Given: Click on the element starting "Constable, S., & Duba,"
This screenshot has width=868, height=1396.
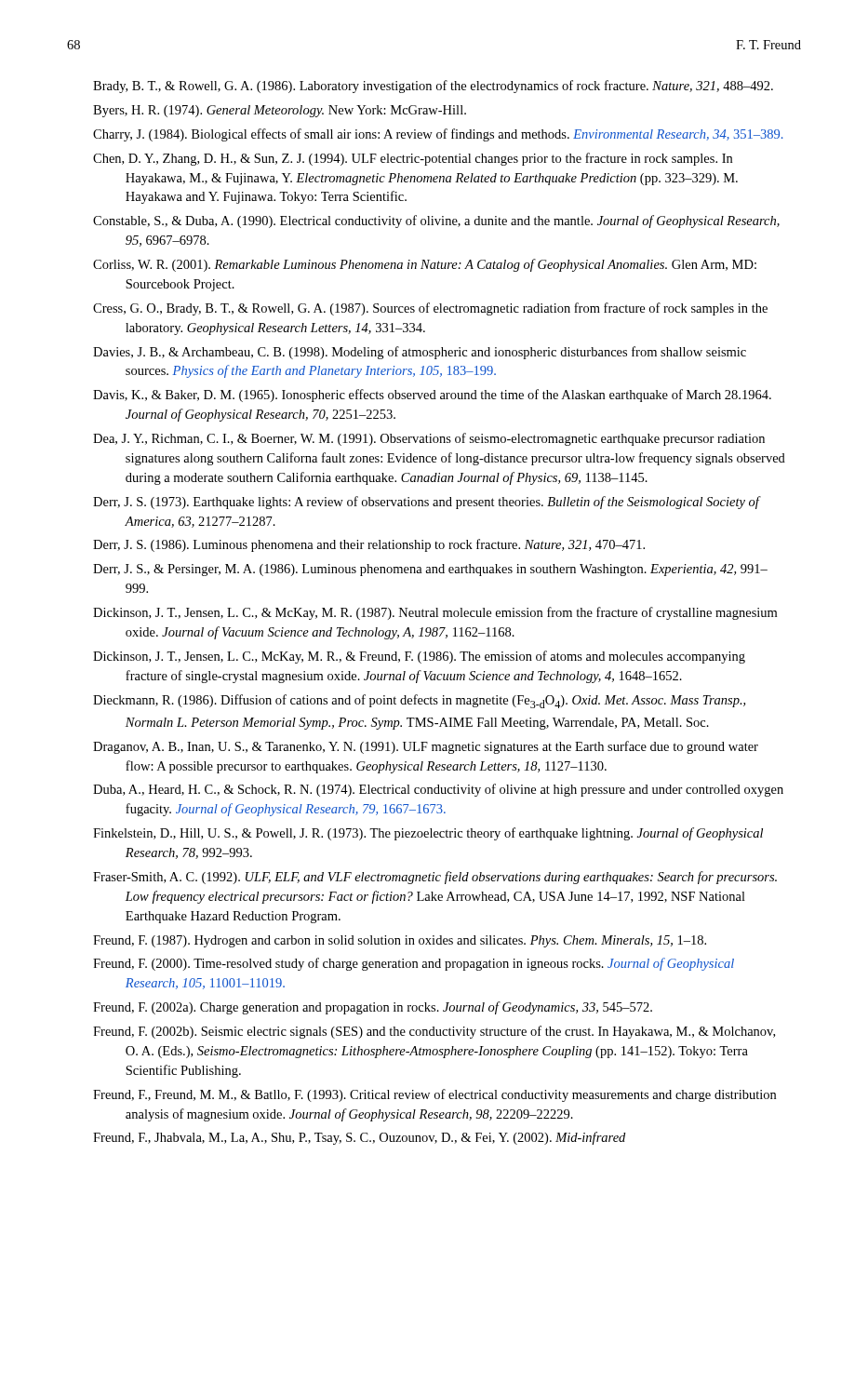Looking at the screenshot, I should tap(437, 230).
